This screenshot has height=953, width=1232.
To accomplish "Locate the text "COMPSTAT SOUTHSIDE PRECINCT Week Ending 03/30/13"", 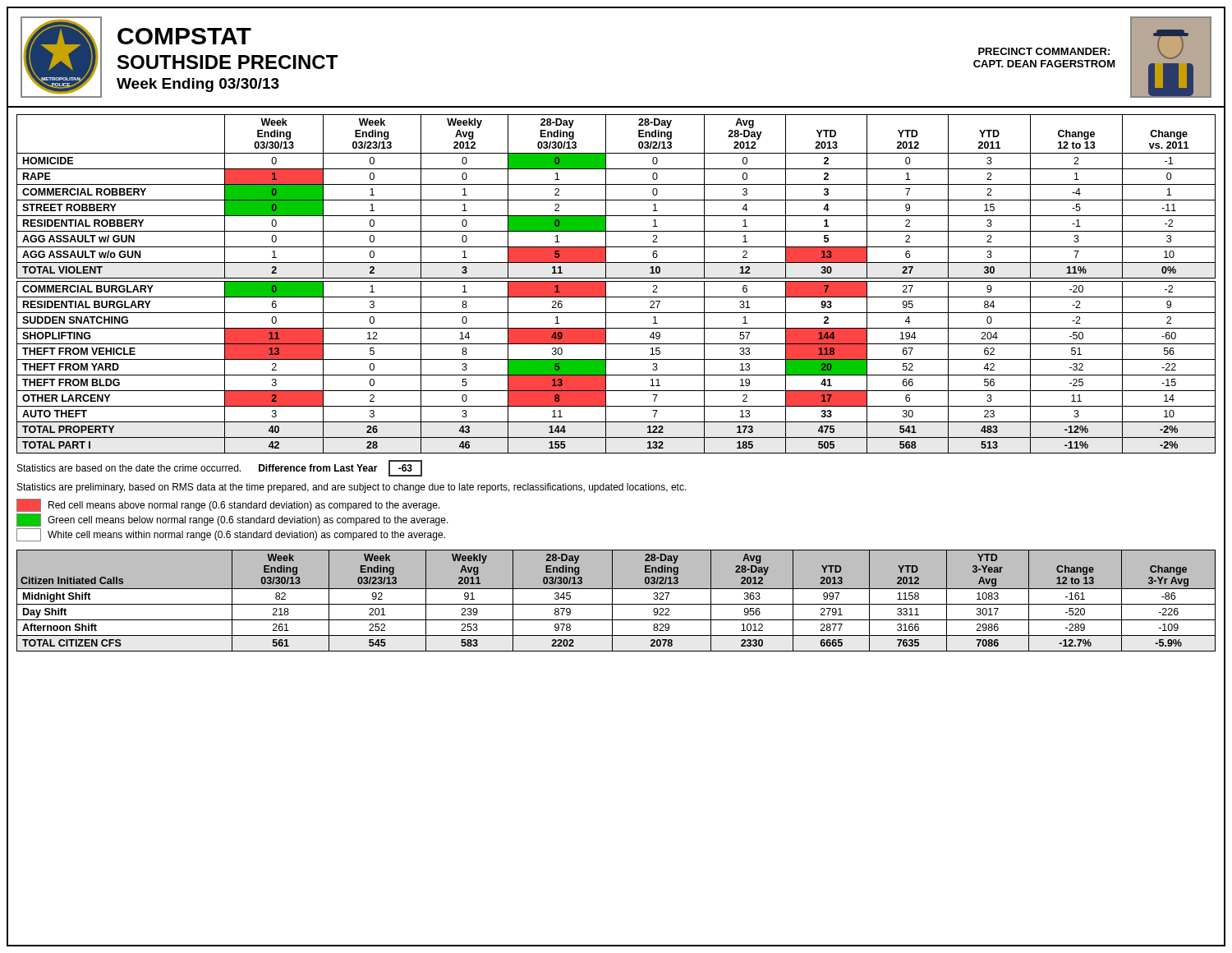I will [x=227, y=57].
